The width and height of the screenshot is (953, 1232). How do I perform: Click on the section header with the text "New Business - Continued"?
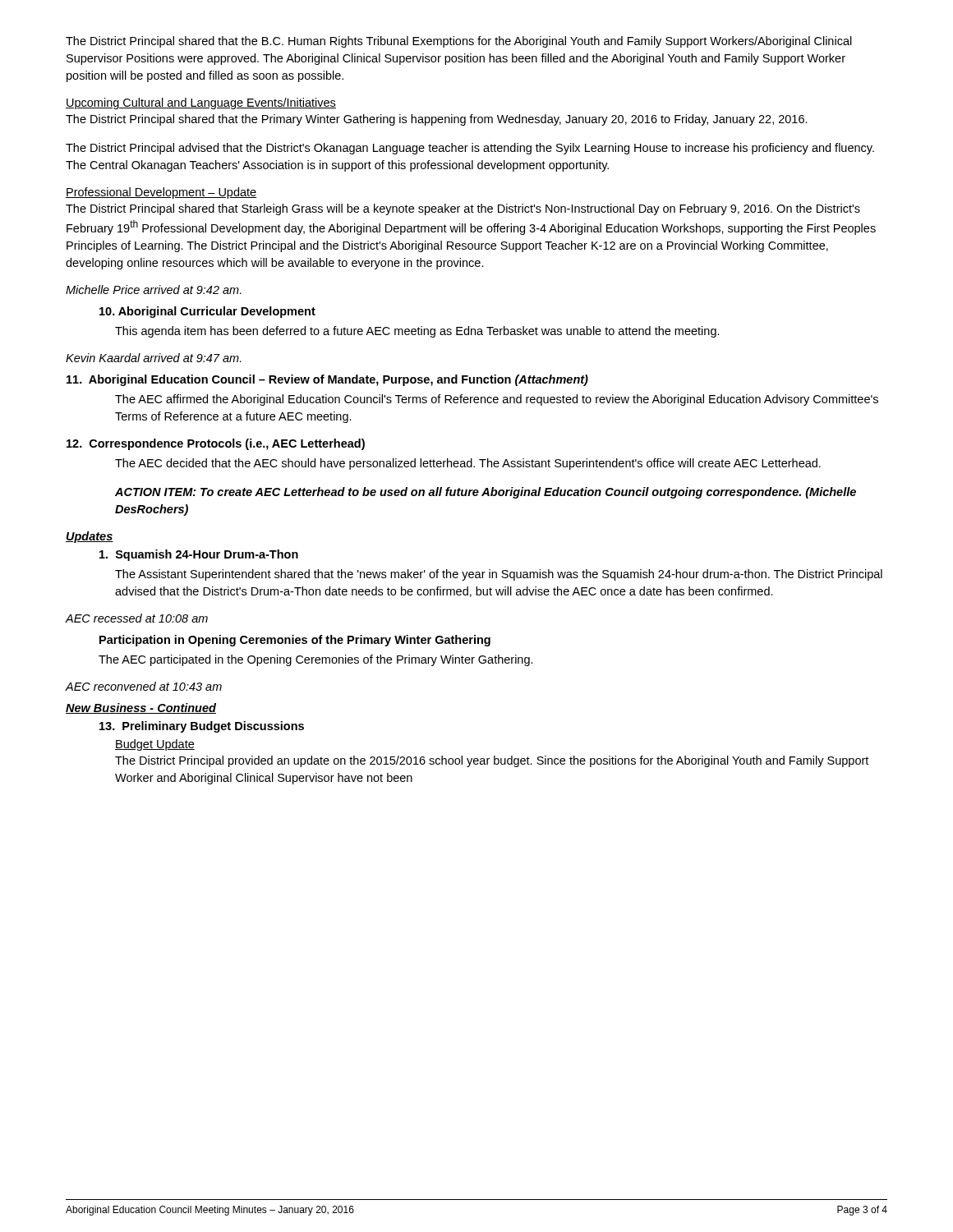coord(141,708)
